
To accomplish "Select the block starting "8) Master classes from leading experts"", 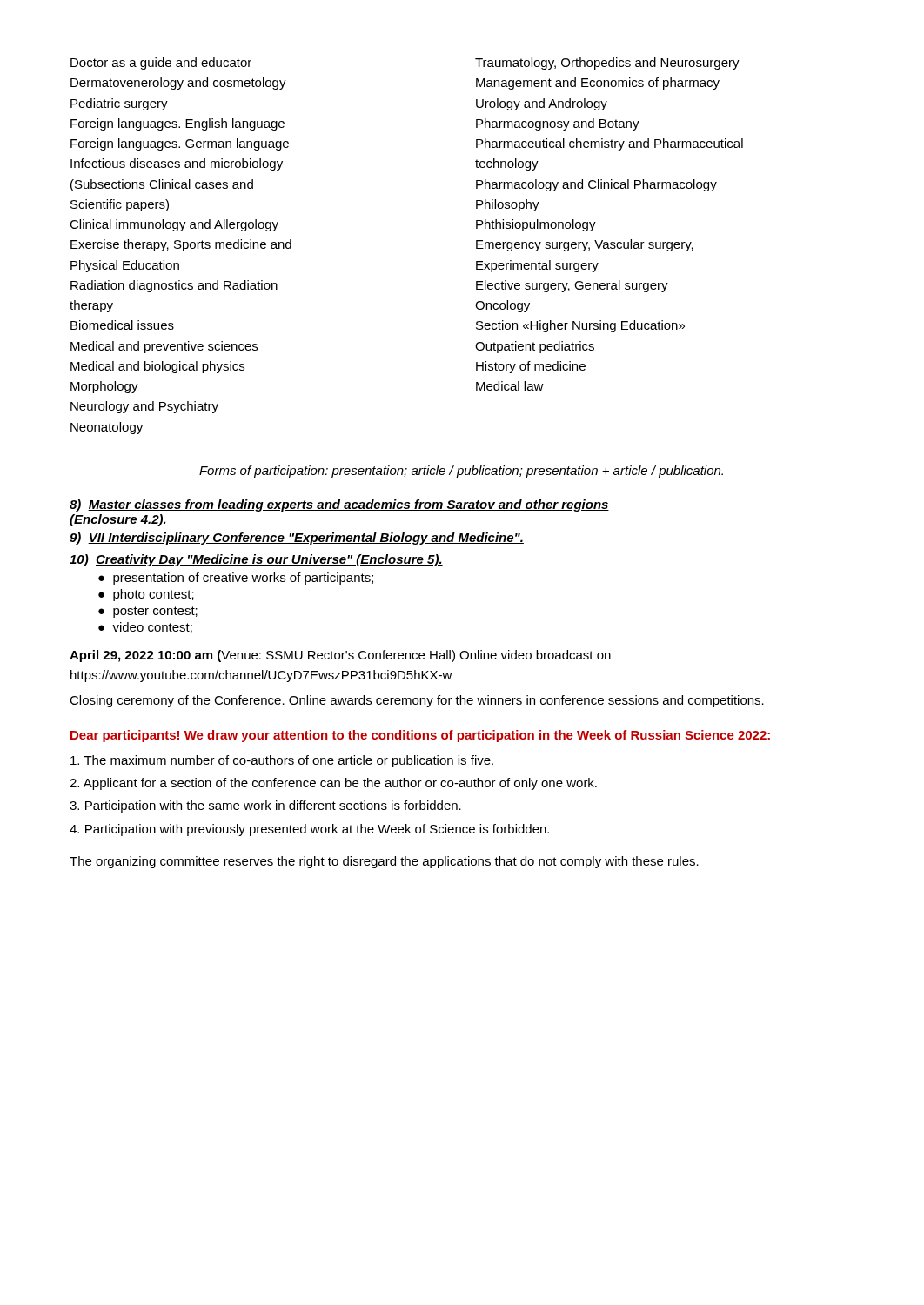I will pos(339,511).
